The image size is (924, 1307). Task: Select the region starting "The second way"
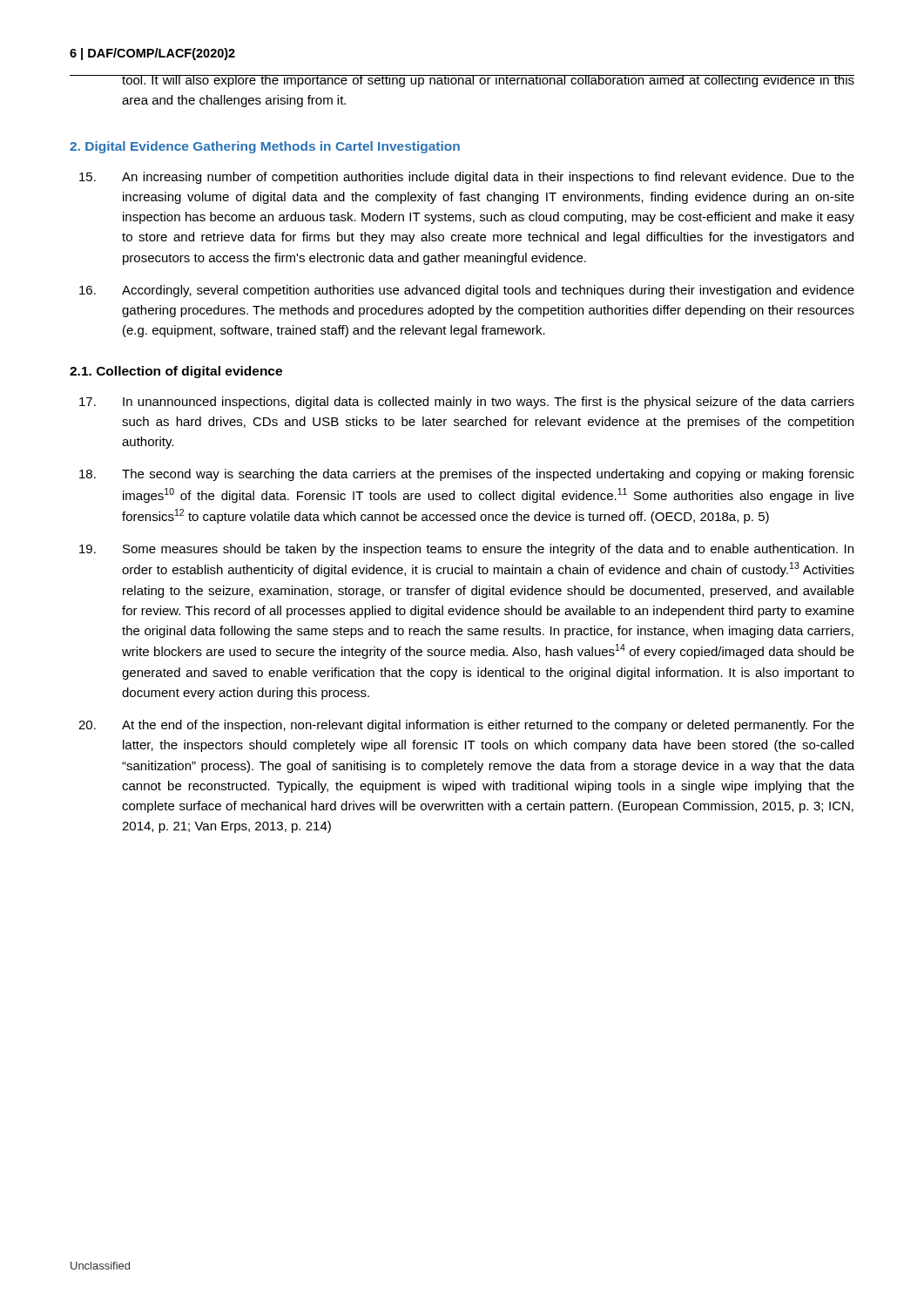pyautogui.click(x=488, y=494)
